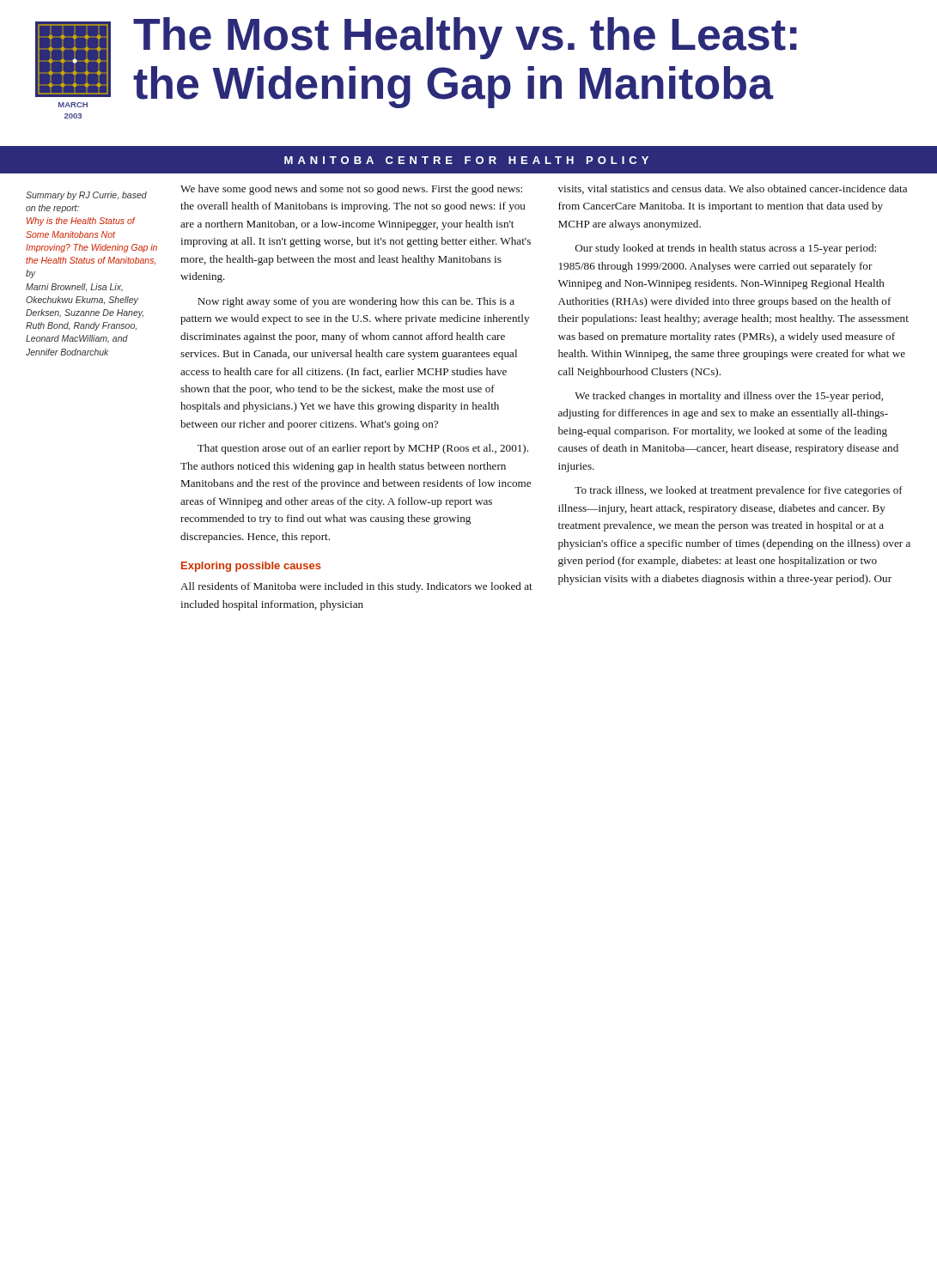
Task: Locate a logo
Action: click(73, 71)
